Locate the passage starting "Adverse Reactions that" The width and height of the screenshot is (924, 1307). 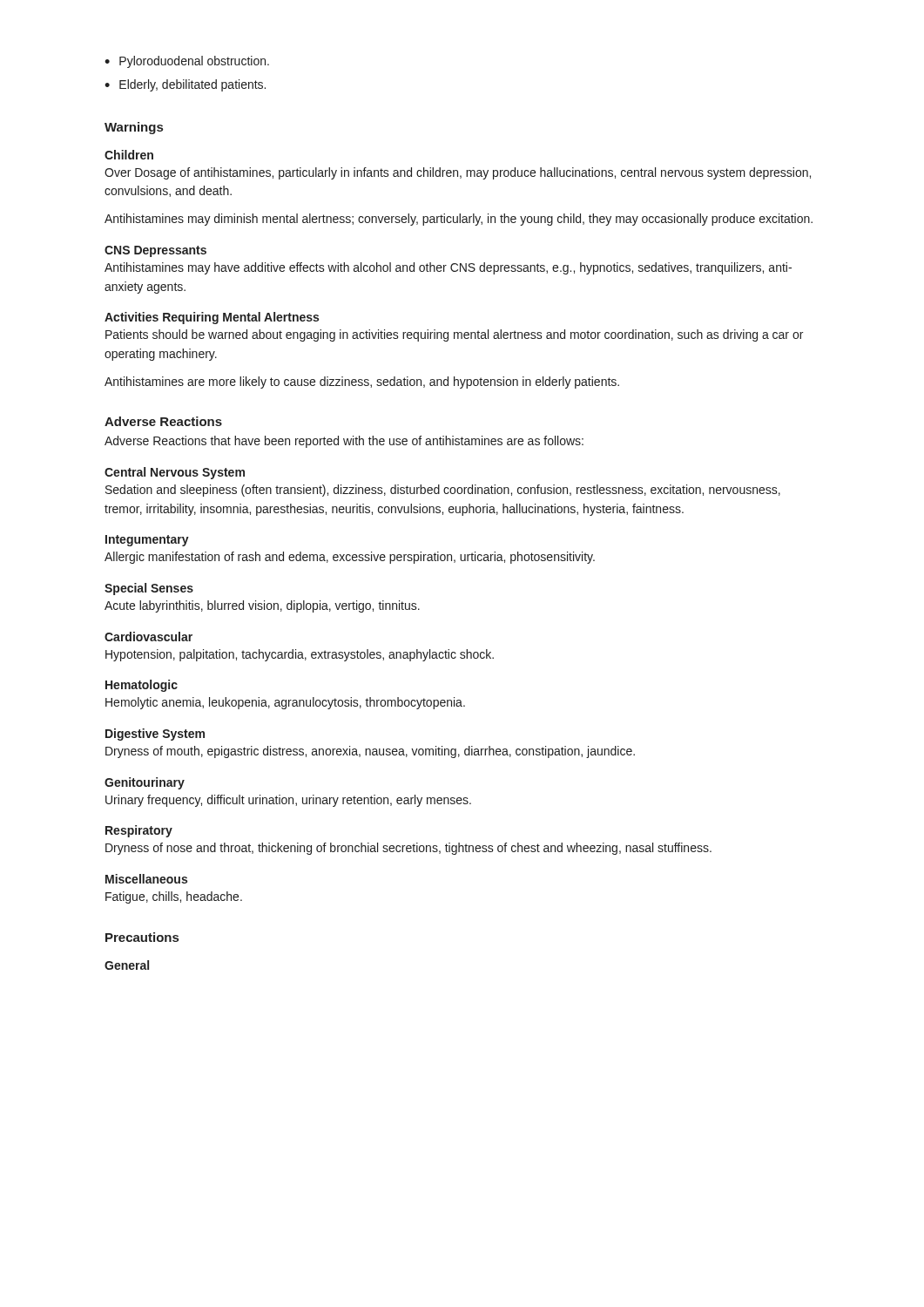(344, 441)
